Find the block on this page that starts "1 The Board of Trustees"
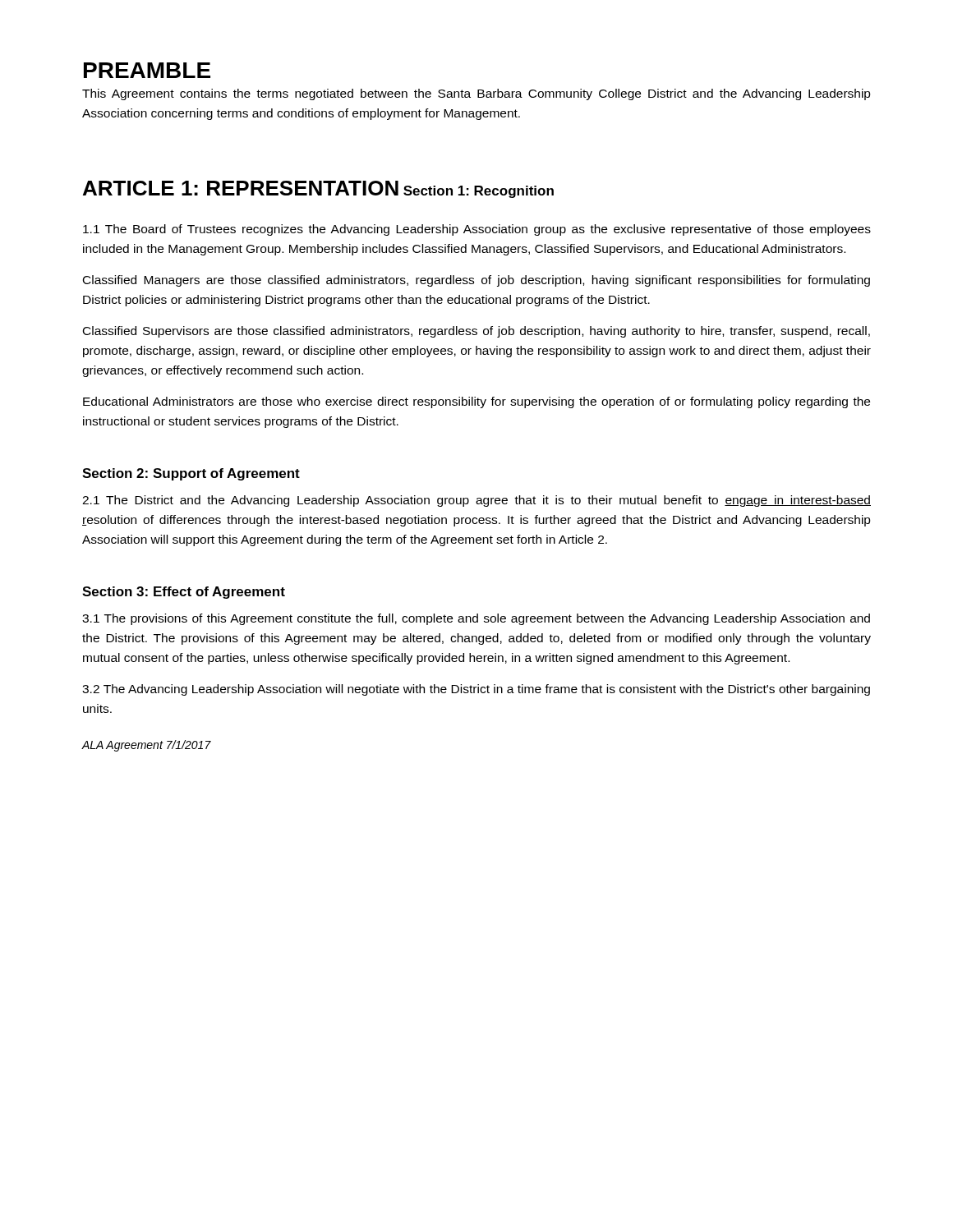 click(x=476, y=239)
